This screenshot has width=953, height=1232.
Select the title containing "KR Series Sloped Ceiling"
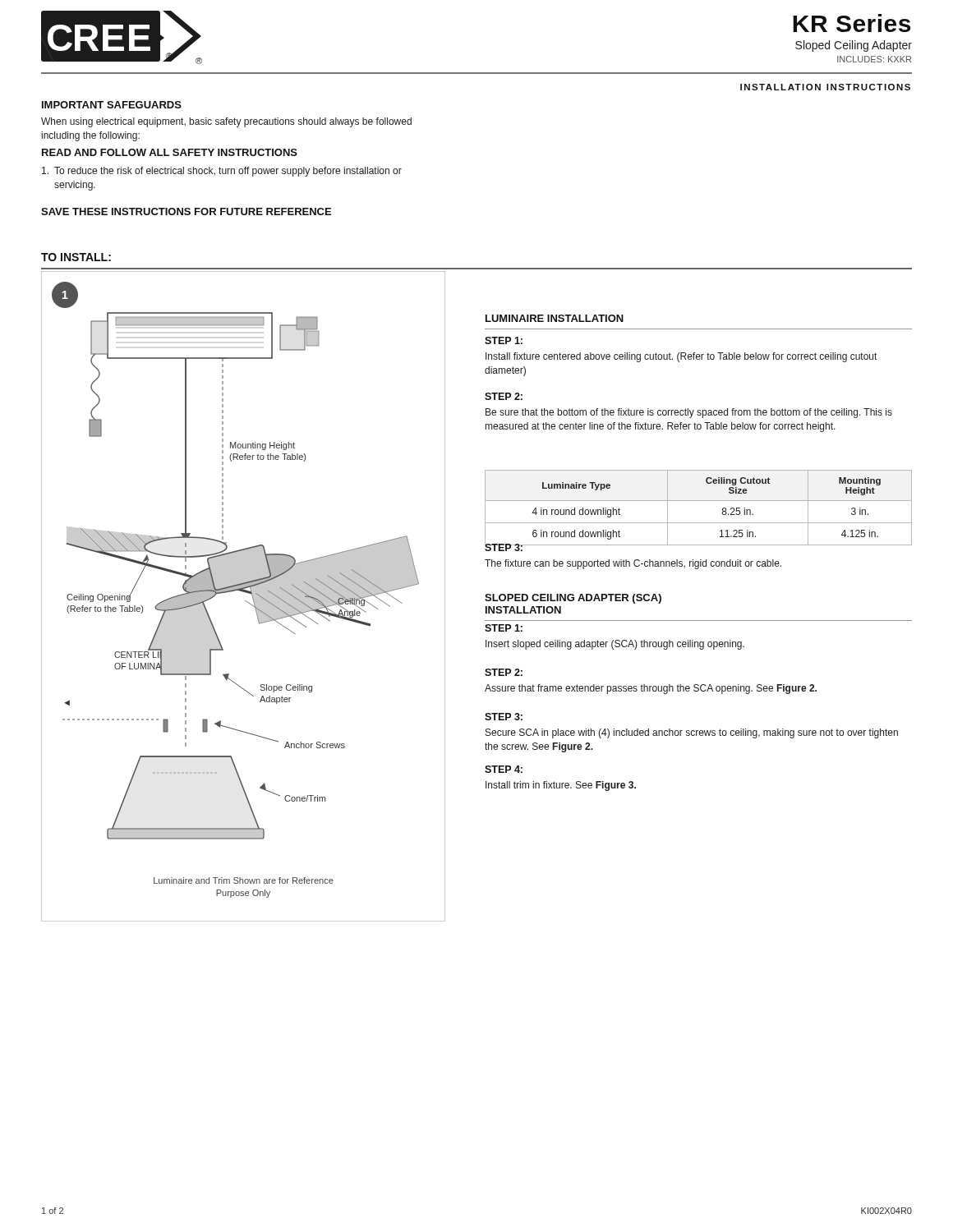[852, 37]
